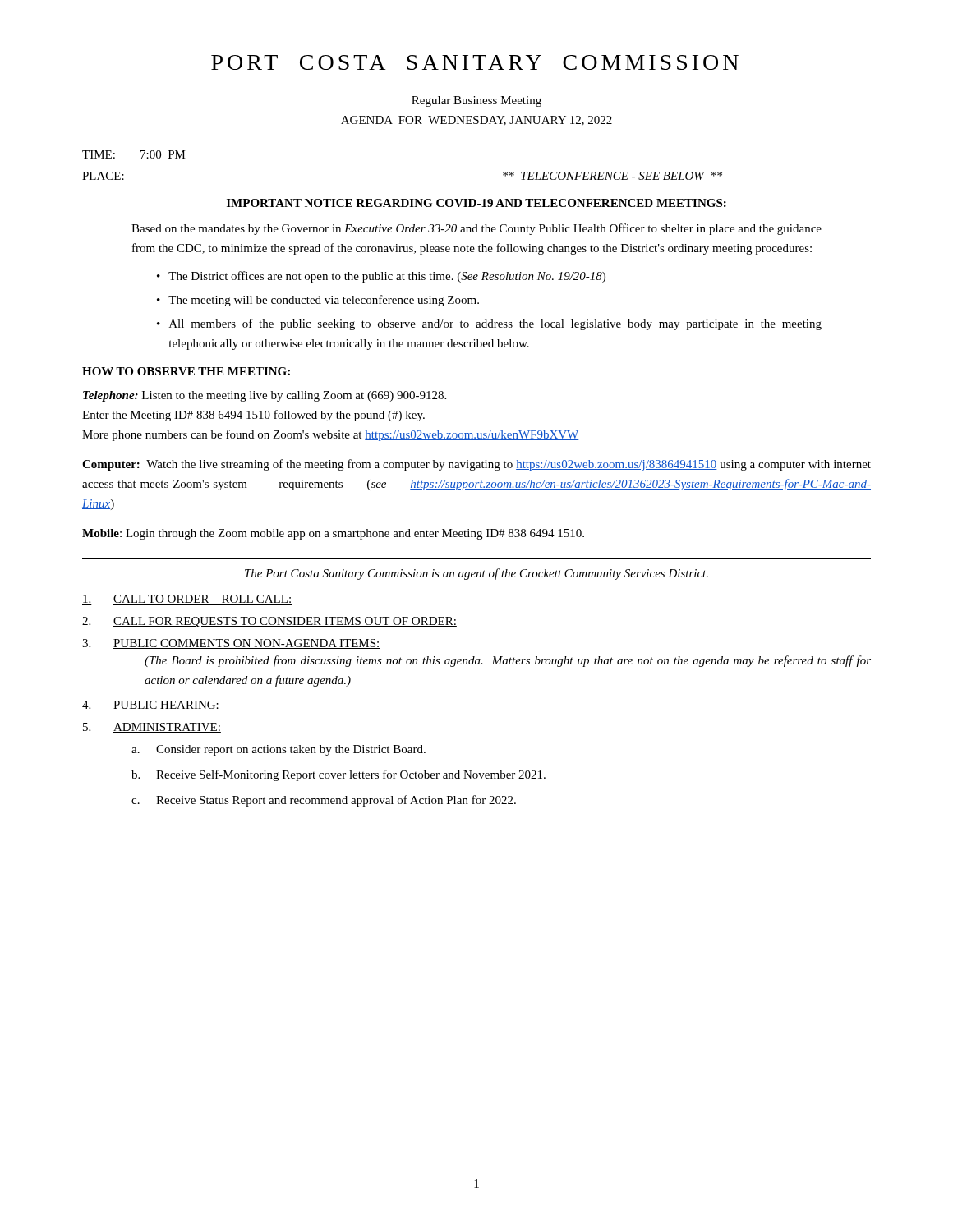The width and height of the screenshot is (953, 1232).
Task: Click on the element starting "TIME: 7:00 PM PLACE: ** TELECONFERENCE -"
Action: click(x=100, y=155)
